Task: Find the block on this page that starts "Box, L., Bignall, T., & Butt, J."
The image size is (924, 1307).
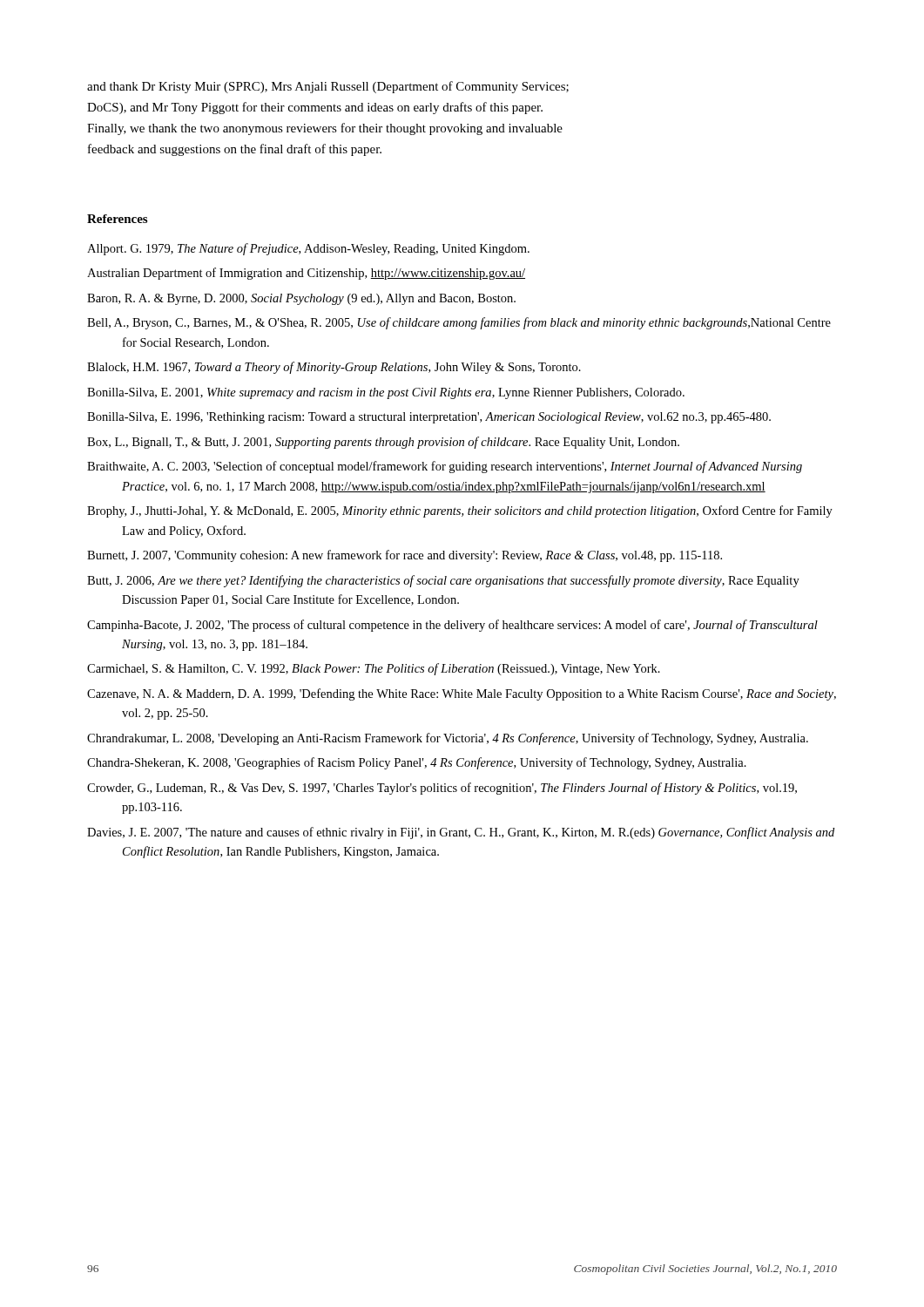Action: coord(384,442)
